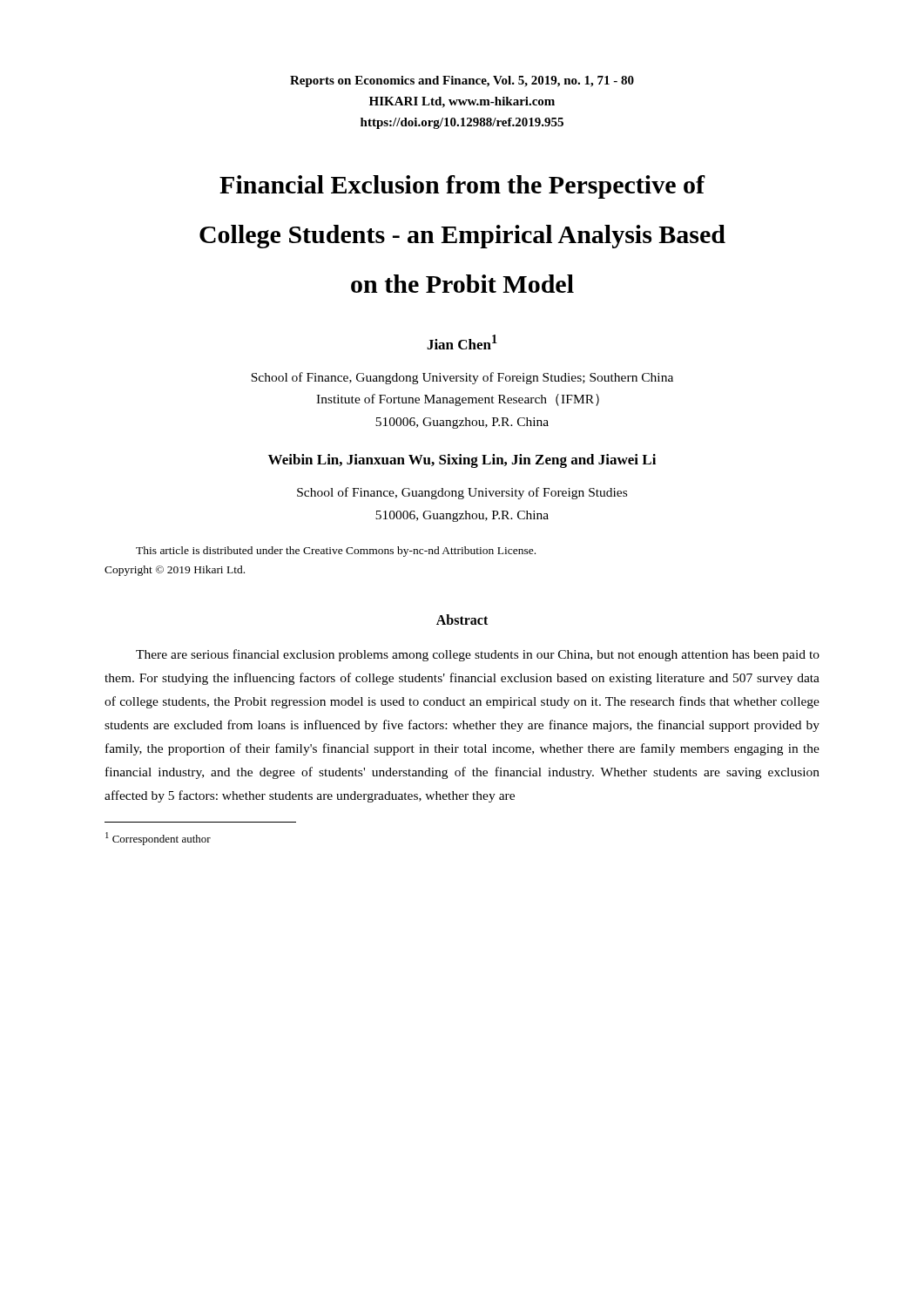Image resolution: width=924 pixels, height=1307 pixels.
Task: Locate the block of text that opens with "There are serious financial exclusion problems among"
Action: coord(462,725)
